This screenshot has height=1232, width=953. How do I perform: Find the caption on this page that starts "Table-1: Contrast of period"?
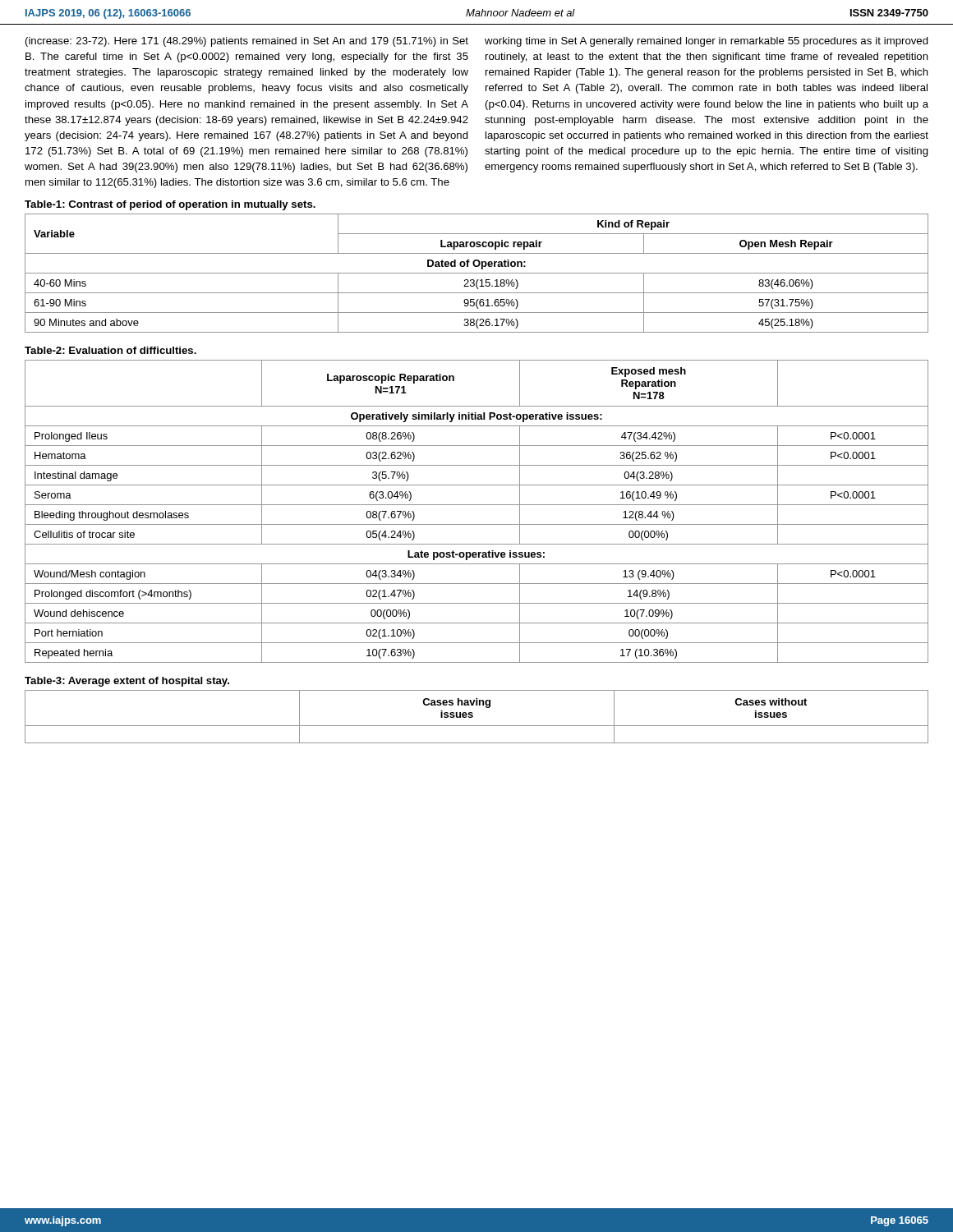[170, 204]
